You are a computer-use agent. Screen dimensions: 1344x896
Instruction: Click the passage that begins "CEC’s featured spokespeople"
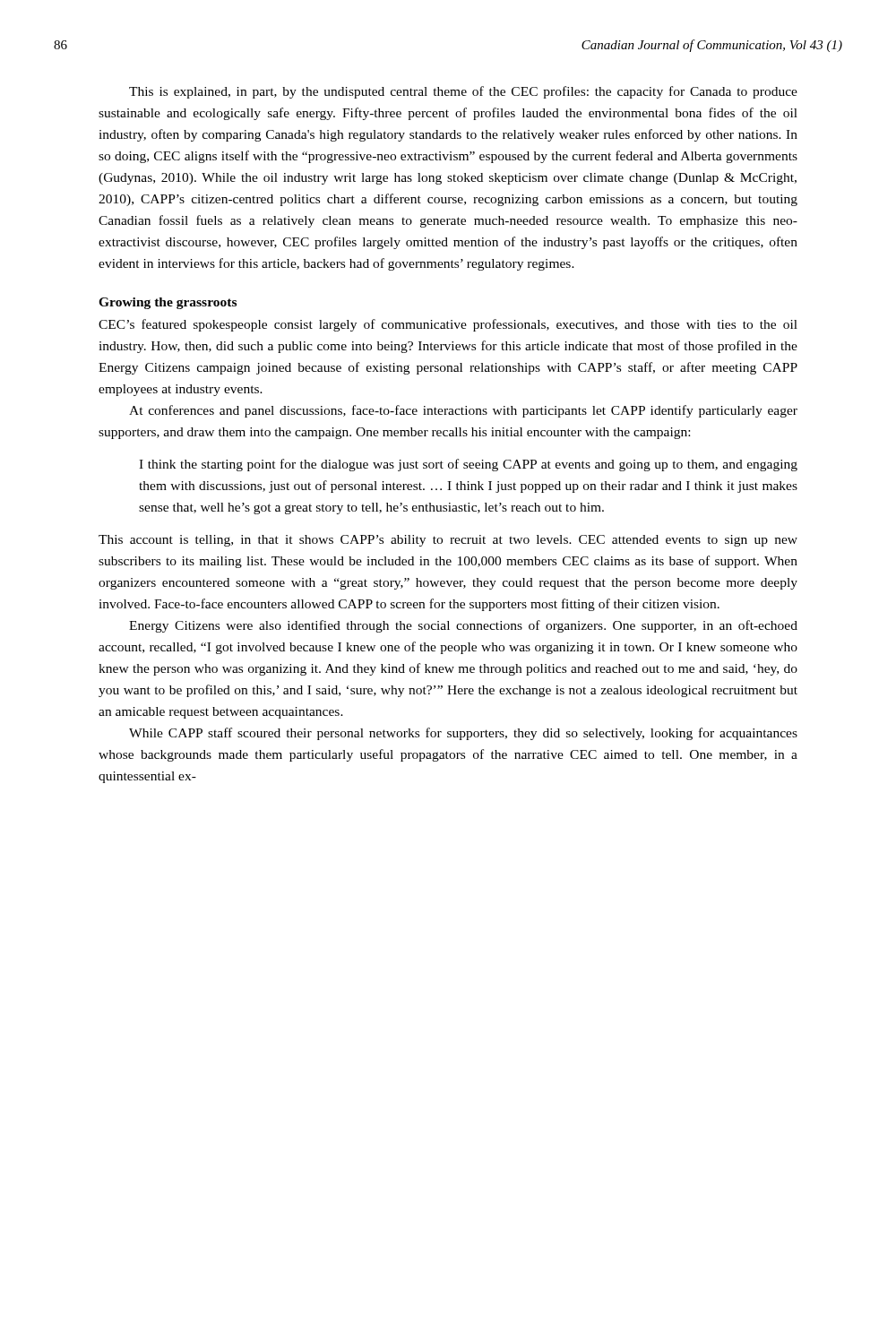tap(448, 378)
